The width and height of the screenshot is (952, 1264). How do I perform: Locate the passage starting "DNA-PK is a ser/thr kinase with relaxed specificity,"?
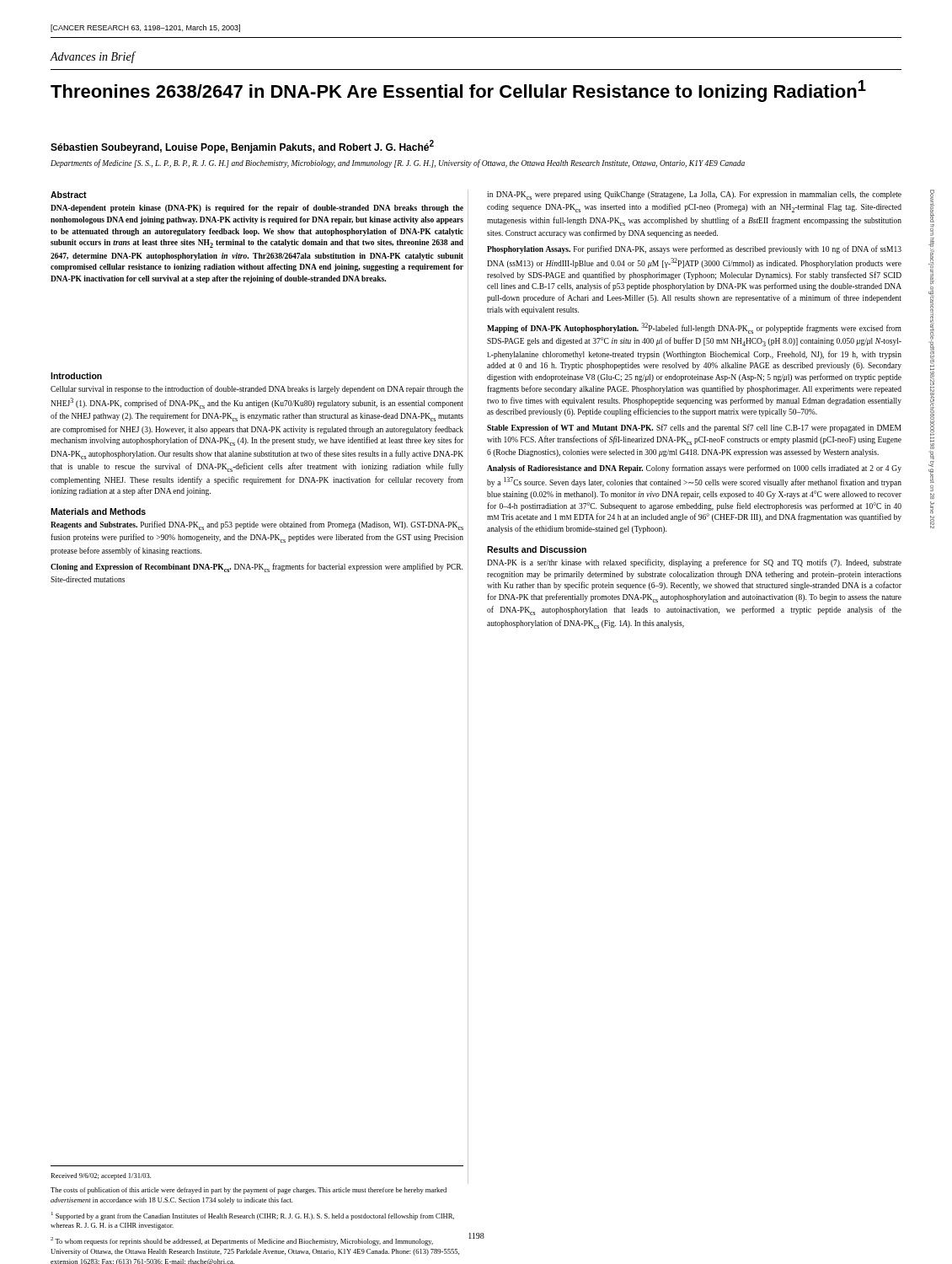click(694, 595)
